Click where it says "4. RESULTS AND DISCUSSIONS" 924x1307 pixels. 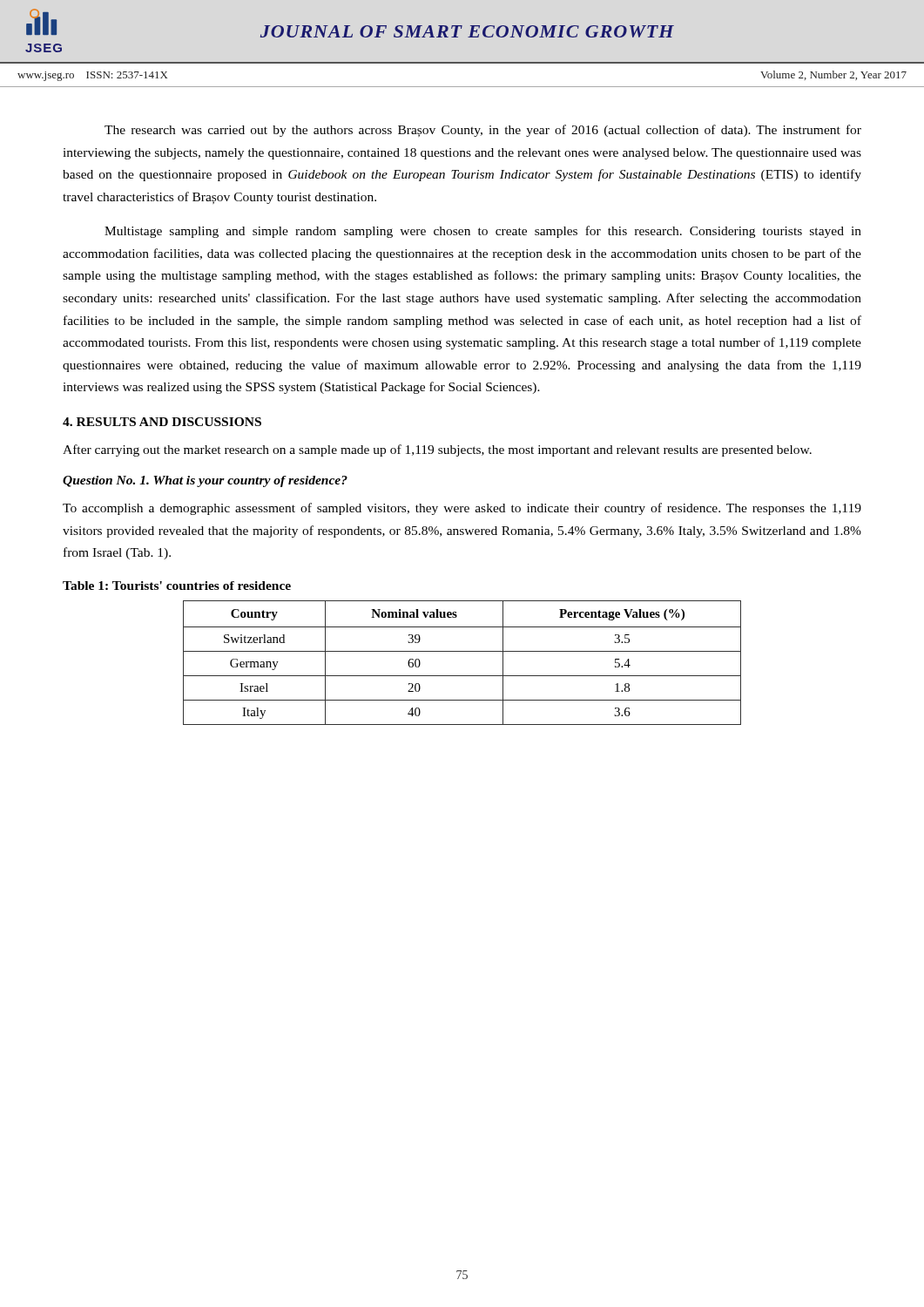pyautogui.click(x=162, y=421)
